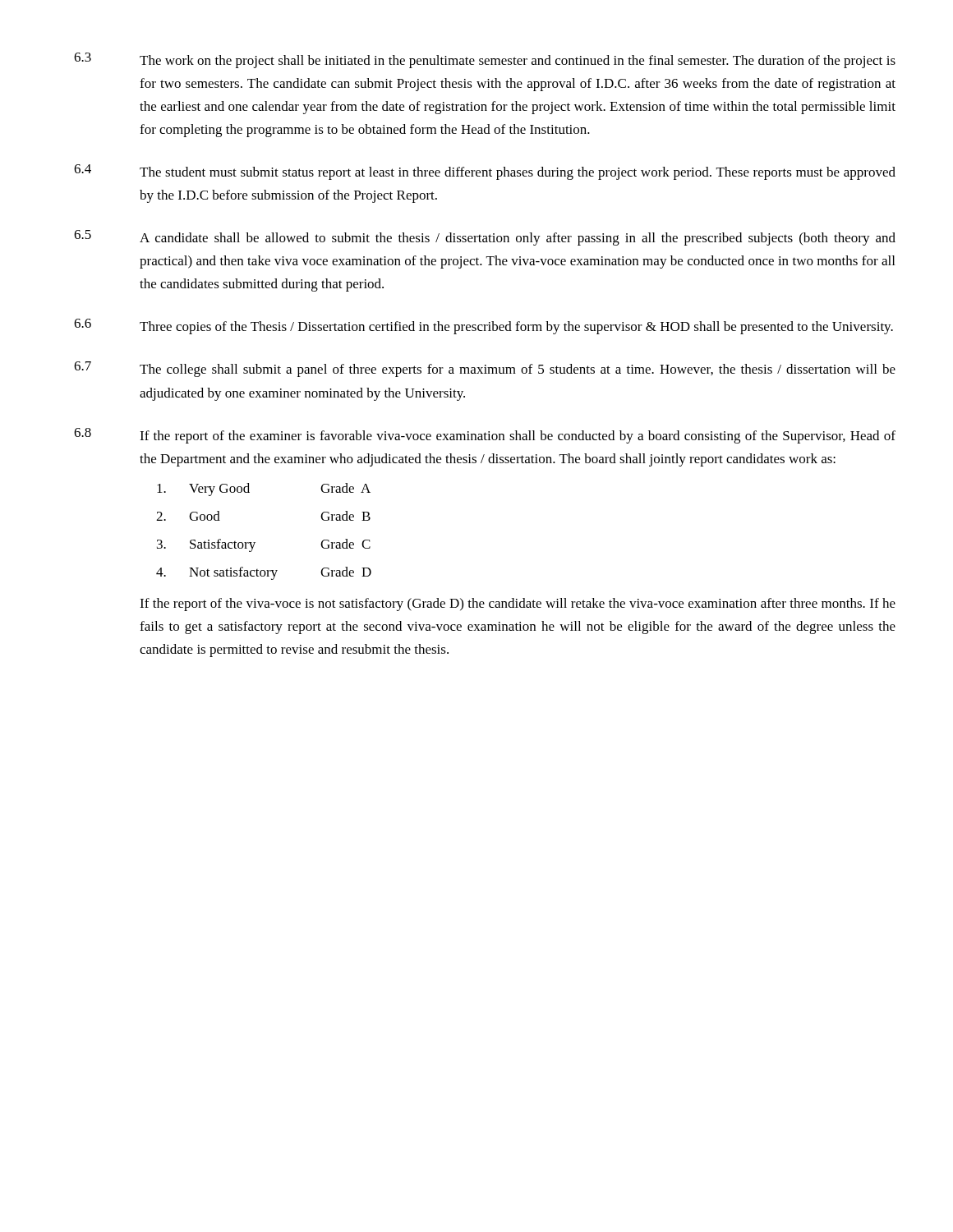Locate the text starting "6.7 The college shall submit a panel of"
953x1232 pixels.
485,382
